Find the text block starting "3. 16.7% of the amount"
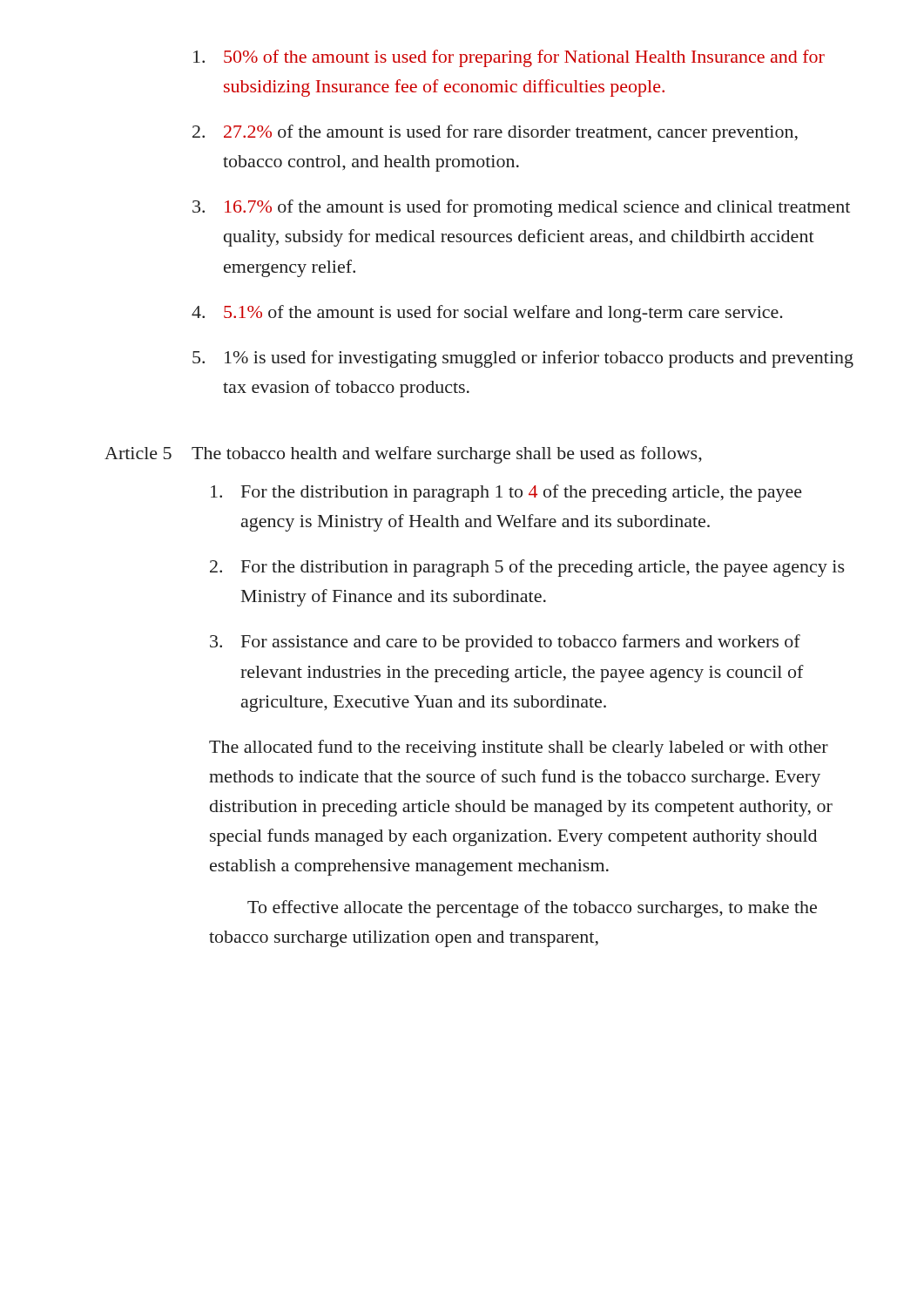924x1307 pixels. pos(523,237)
